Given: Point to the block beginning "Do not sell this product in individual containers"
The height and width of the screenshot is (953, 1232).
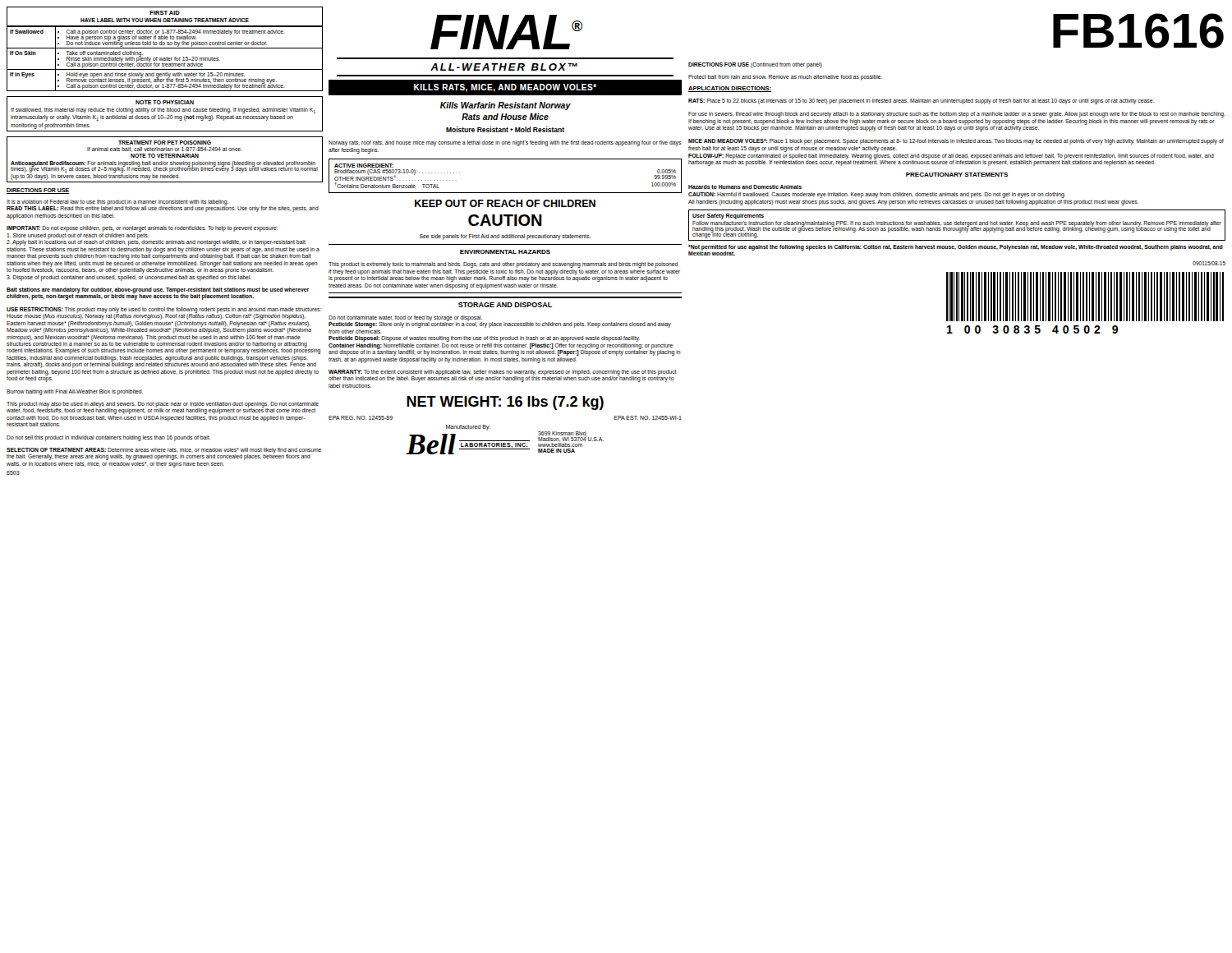Looking at the screenshot, I should pyautogui.click(x=165, y=438).
